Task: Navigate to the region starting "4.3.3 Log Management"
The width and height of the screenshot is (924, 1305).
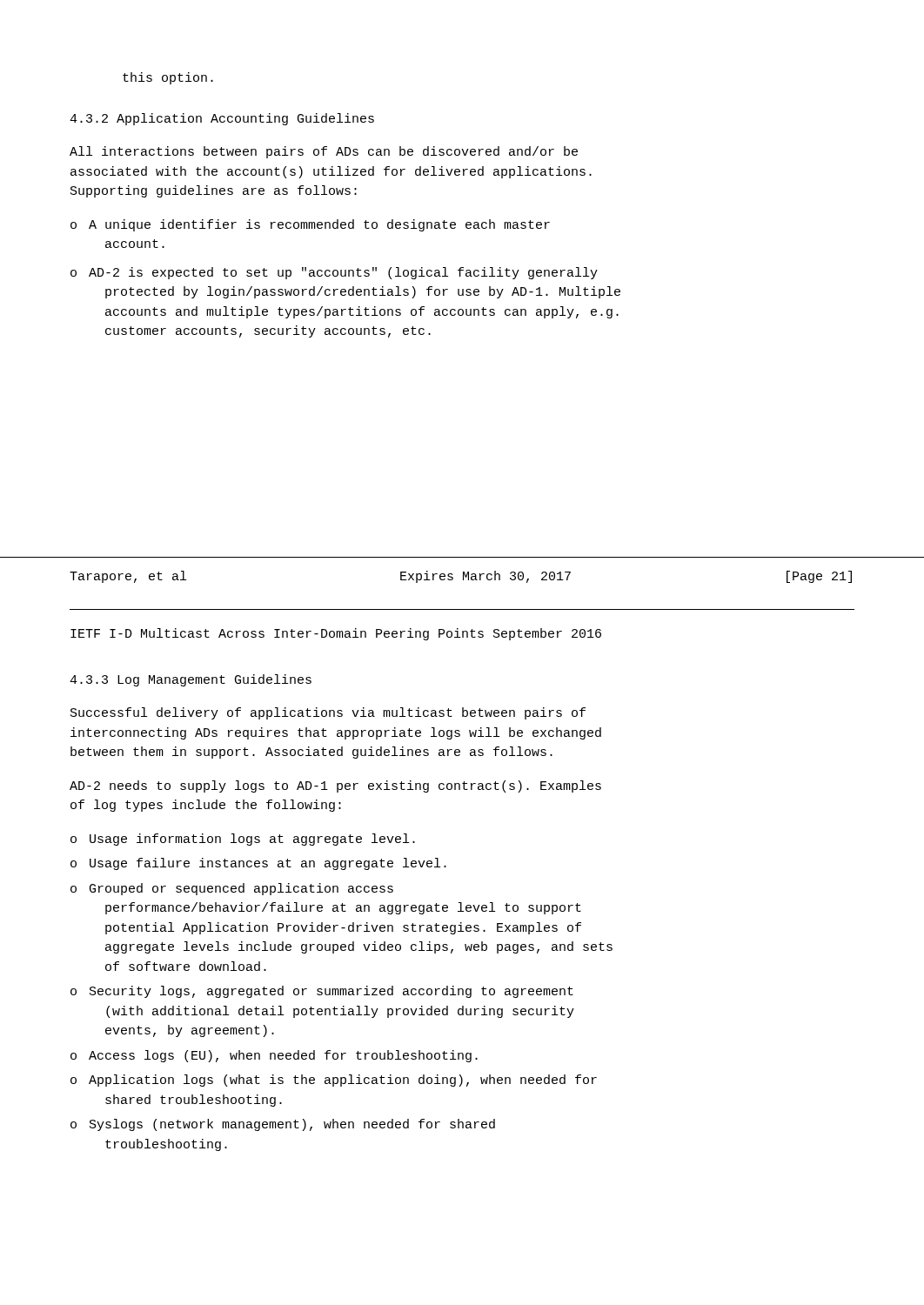Action: (x=191, y=680)
